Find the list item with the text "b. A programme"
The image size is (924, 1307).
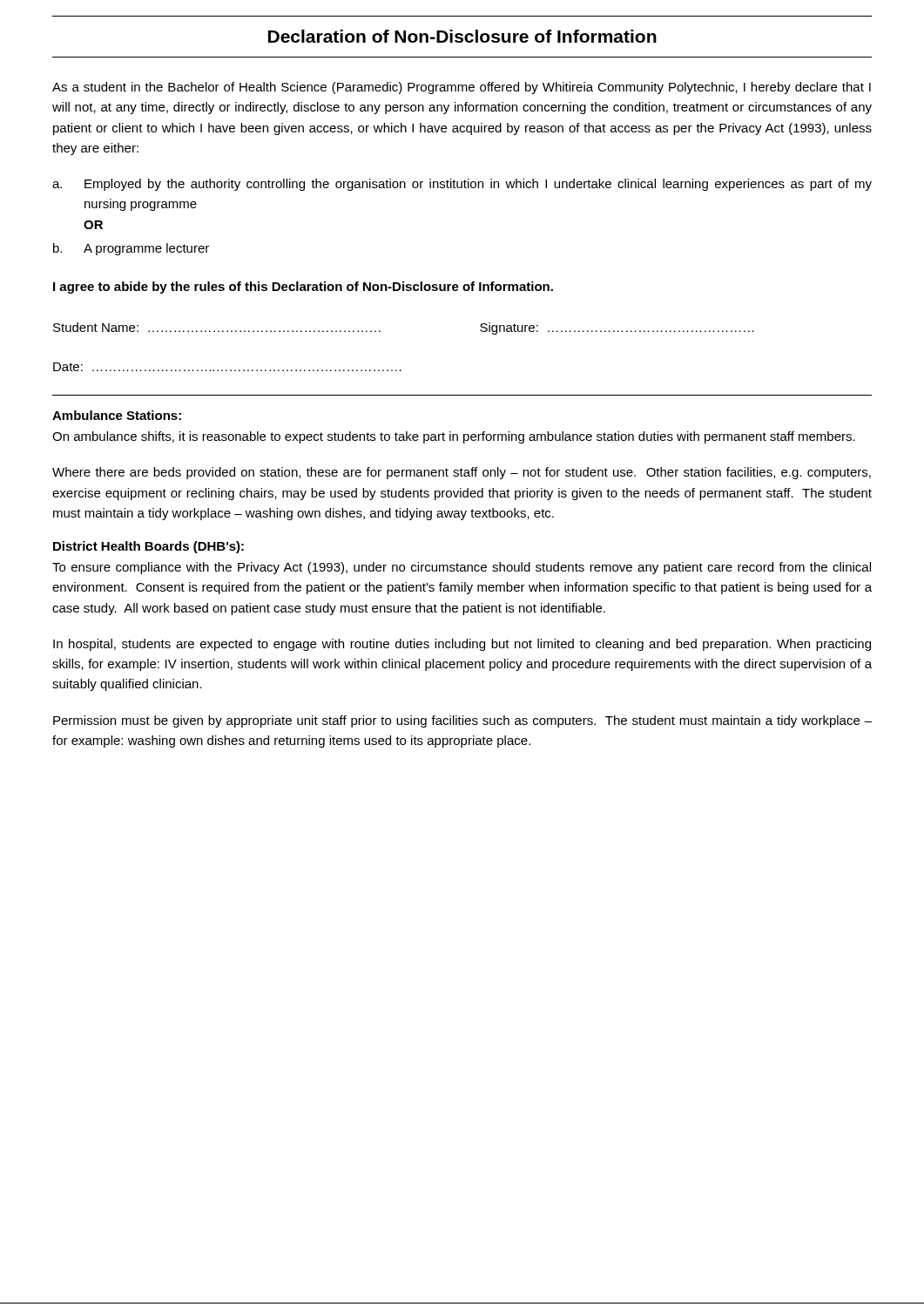(x=131, y=249)
